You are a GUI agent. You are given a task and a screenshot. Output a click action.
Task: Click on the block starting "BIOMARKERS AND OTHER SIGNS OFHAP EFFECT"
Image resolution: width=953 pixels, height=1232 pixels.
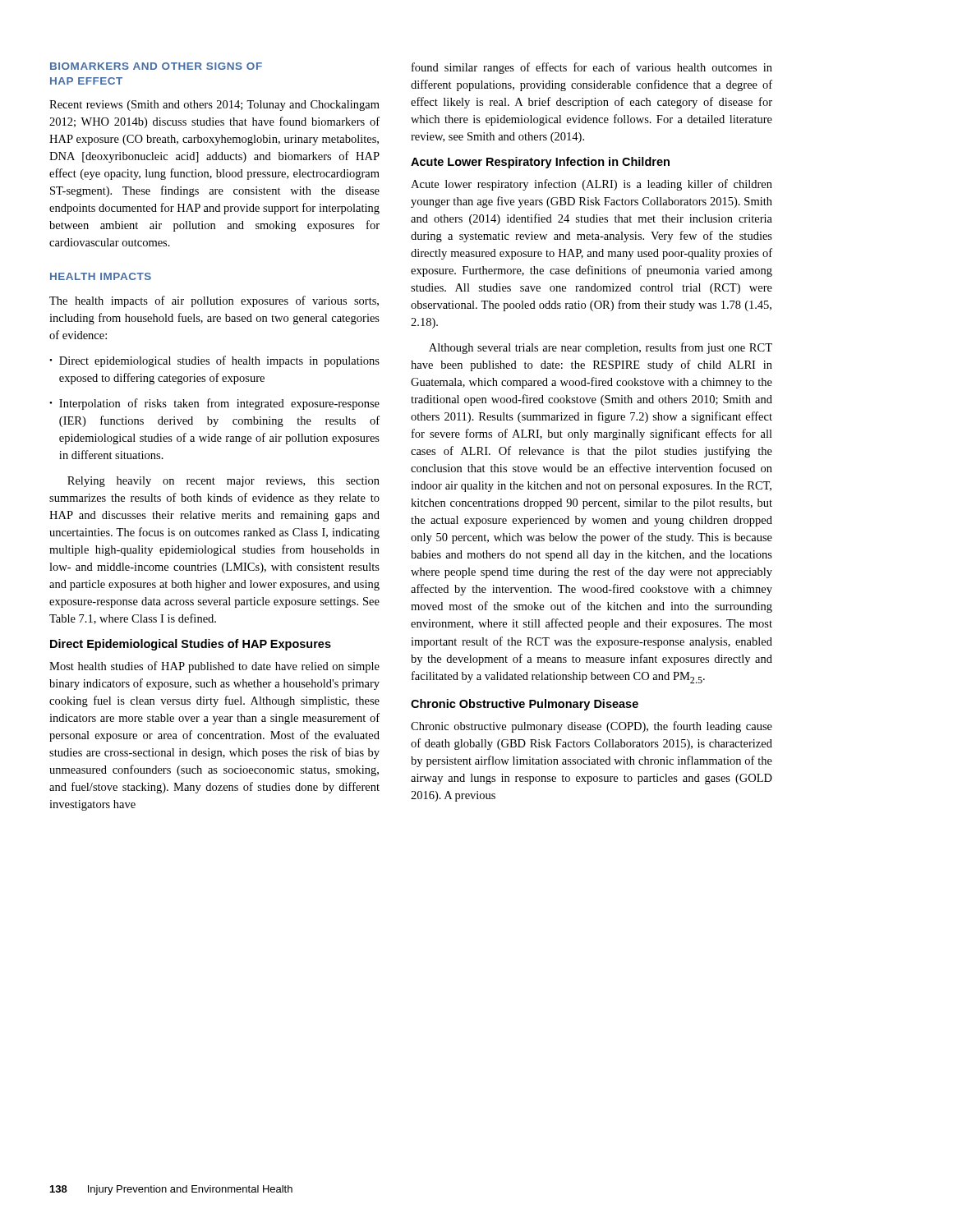click(214, 74)
